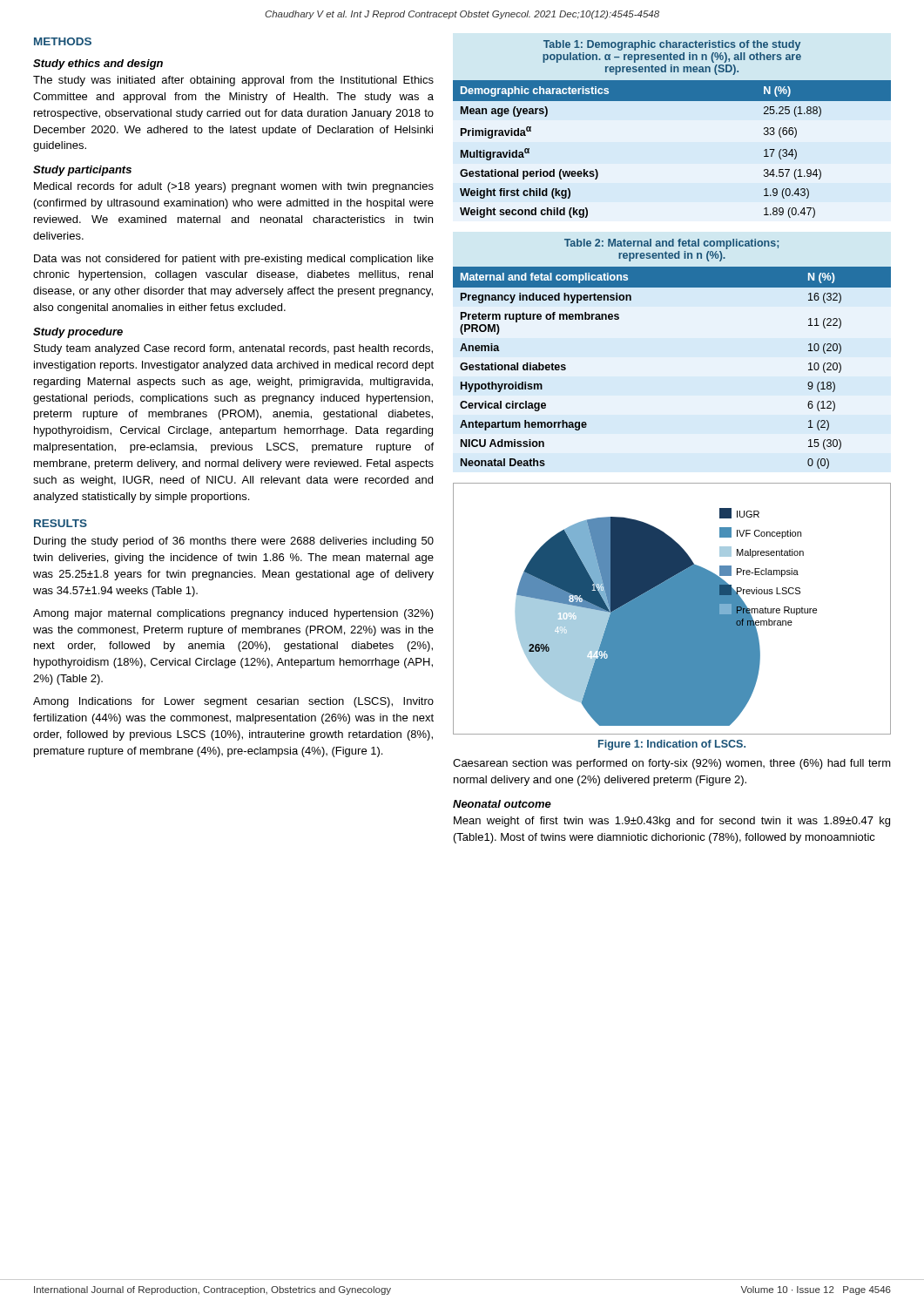Viewport: 924px width, 1307px height.
Task: Navigate to the text starting "Table 1: Demographic characteristics of the"
Action: coord(672,57)
